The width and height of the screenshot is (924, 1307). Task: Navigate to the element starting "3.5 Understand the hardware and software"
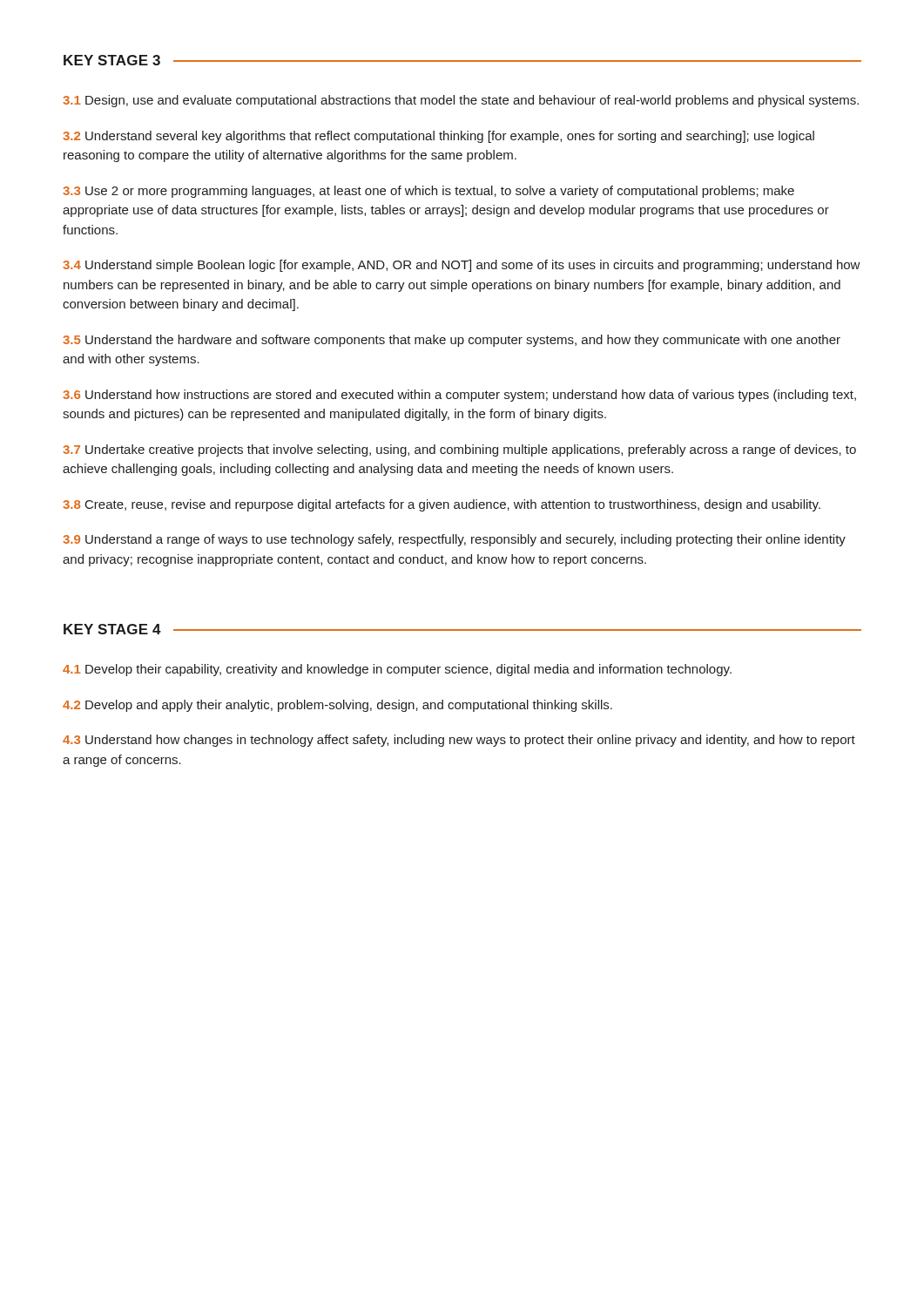(x=452, y=349)
